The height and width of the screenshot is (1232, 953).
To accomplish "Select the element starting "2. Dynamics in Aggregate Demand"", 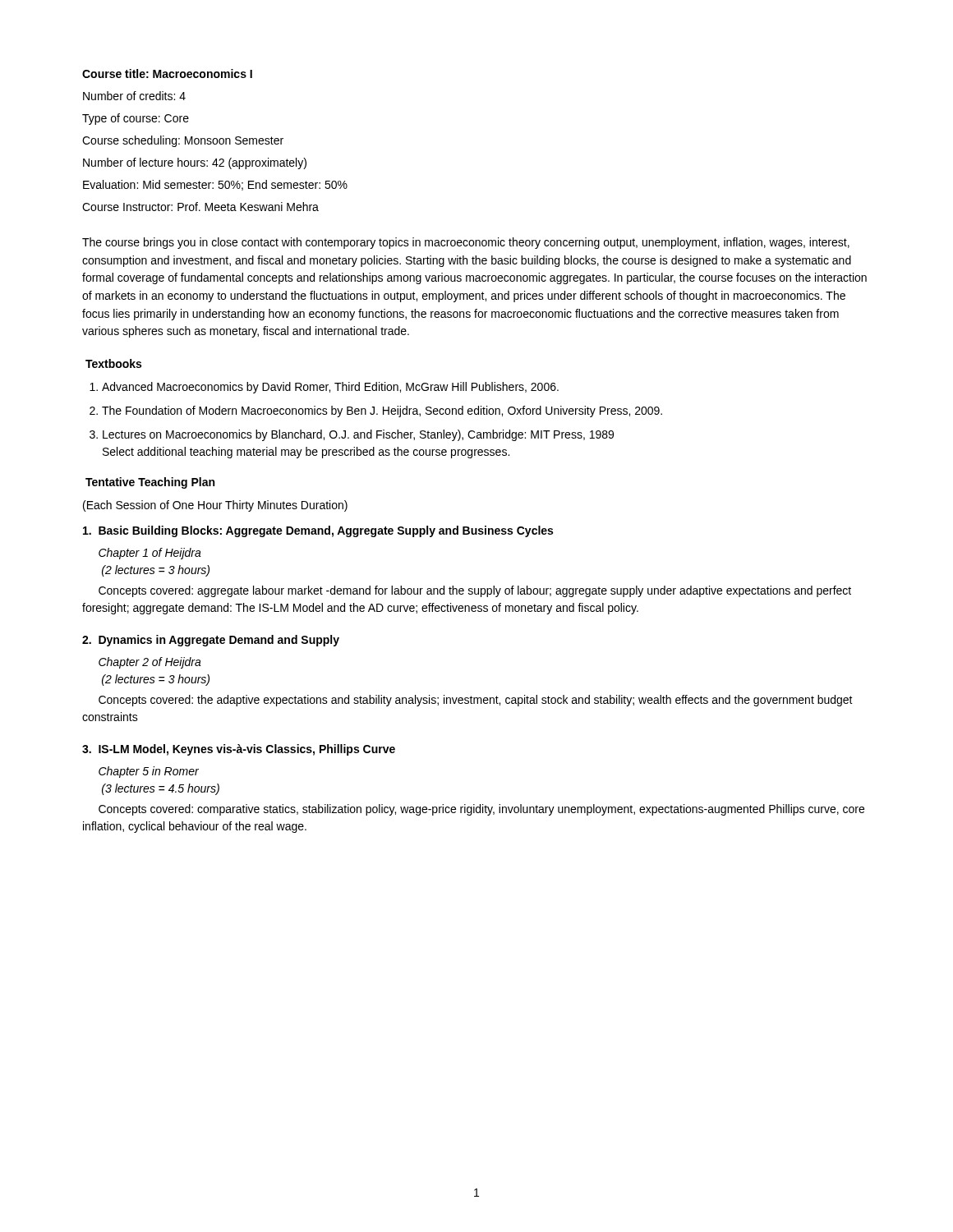I will 211,641.
